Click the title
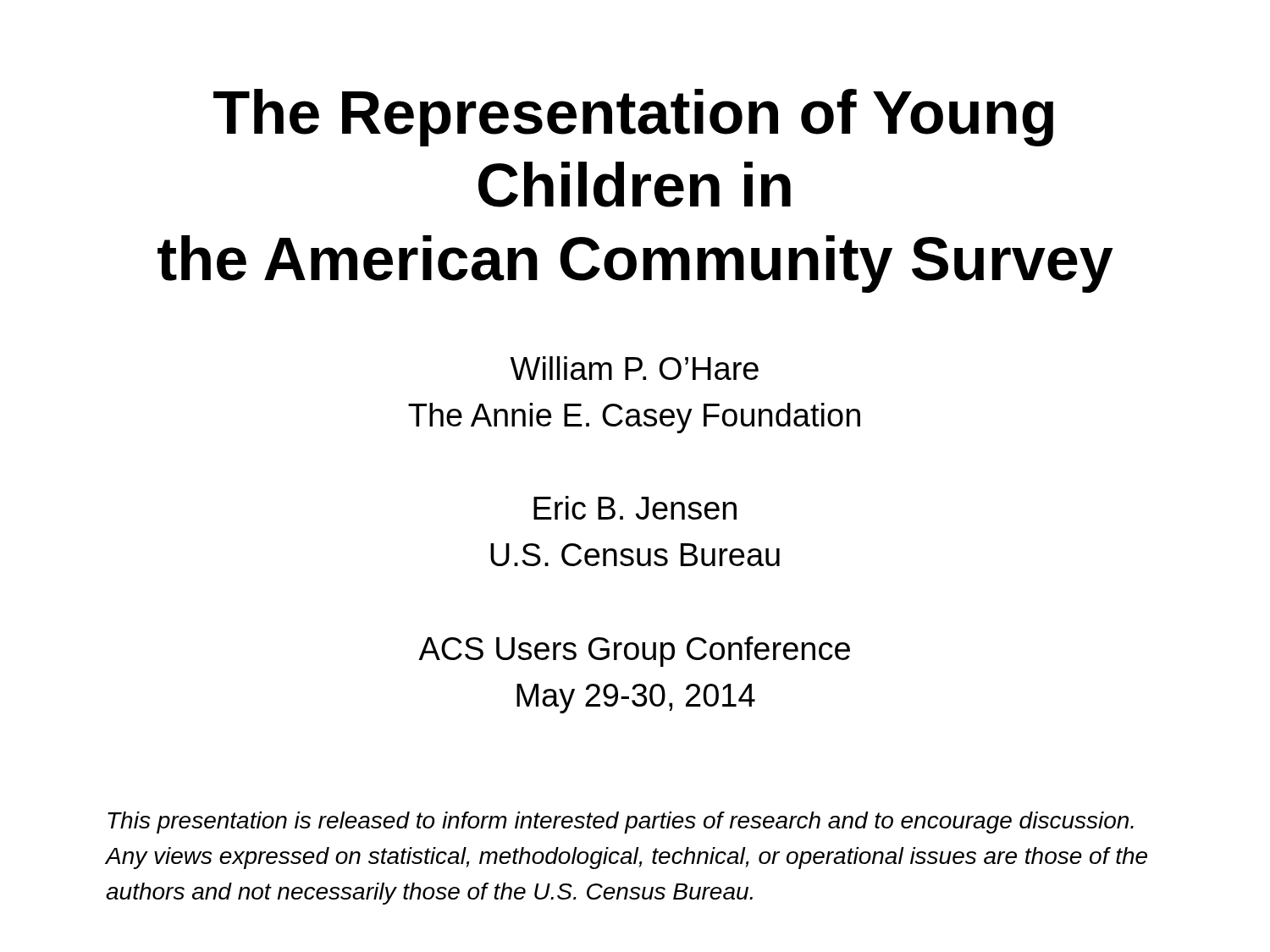Viewport: 1270px width, 952px height. click(635, 186)
